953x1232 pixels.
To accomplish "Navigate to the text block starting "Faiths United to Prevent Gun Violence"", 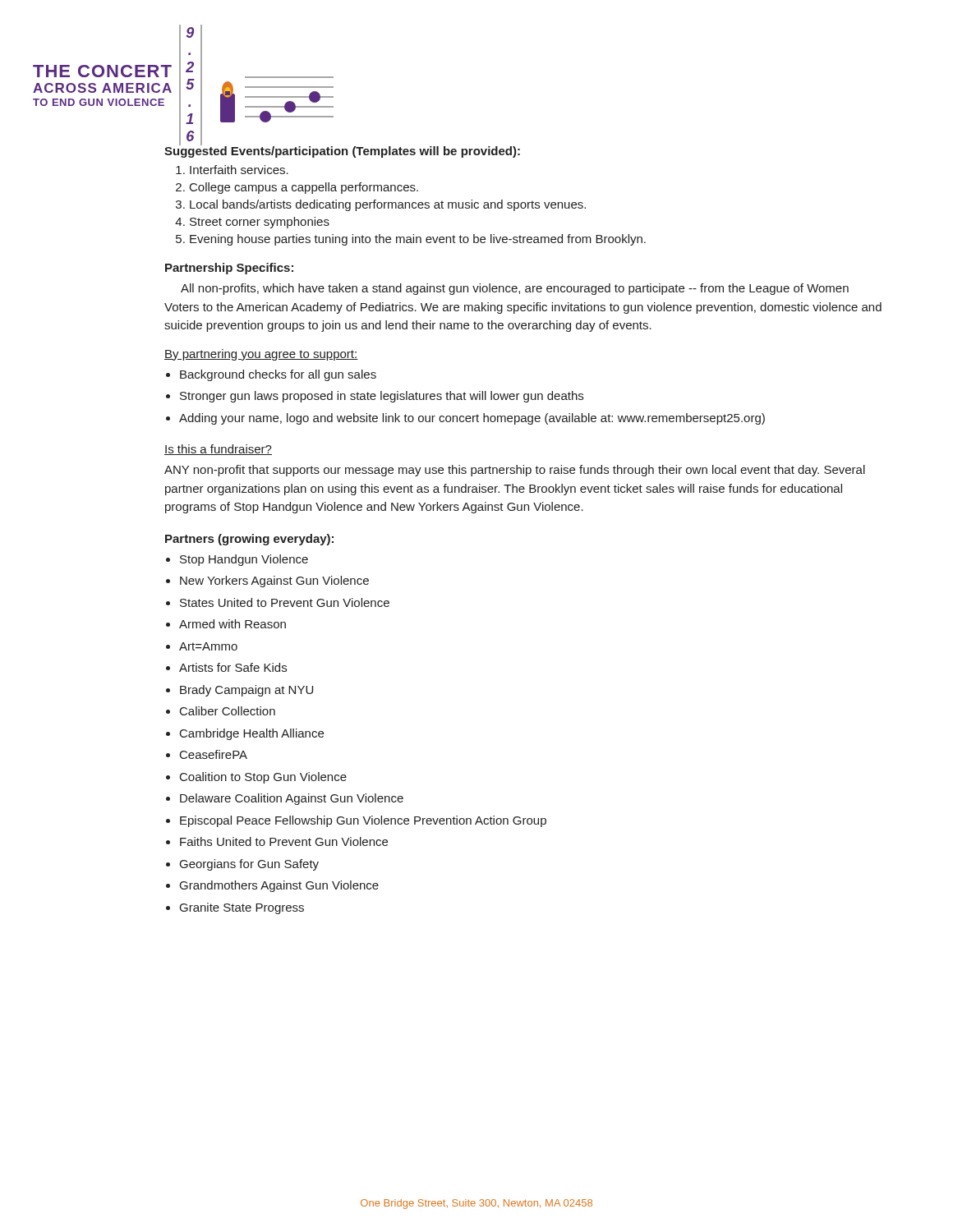I will (x=284, y=841).
